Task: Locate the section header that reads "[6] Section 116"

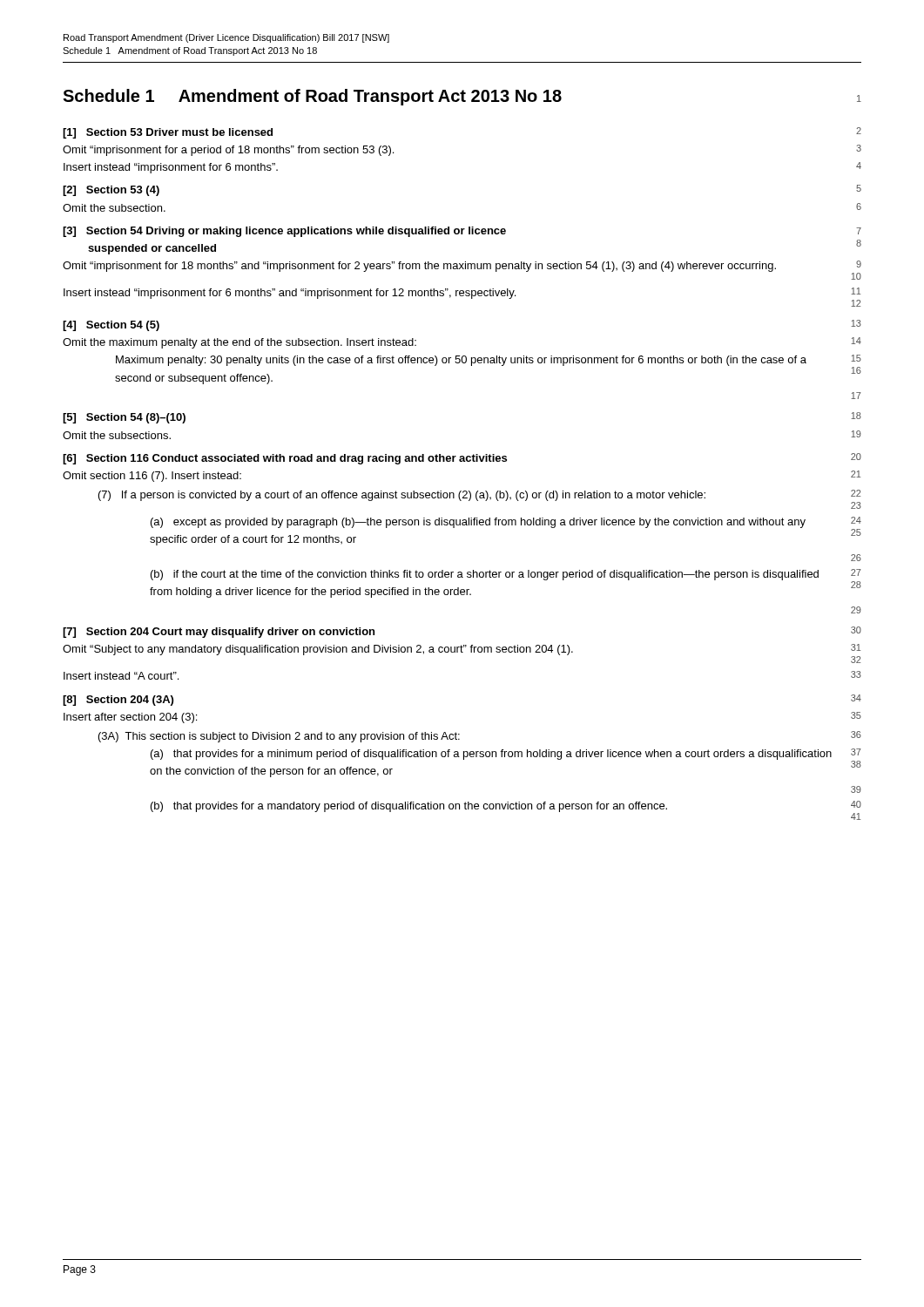Action: [462, 458]
